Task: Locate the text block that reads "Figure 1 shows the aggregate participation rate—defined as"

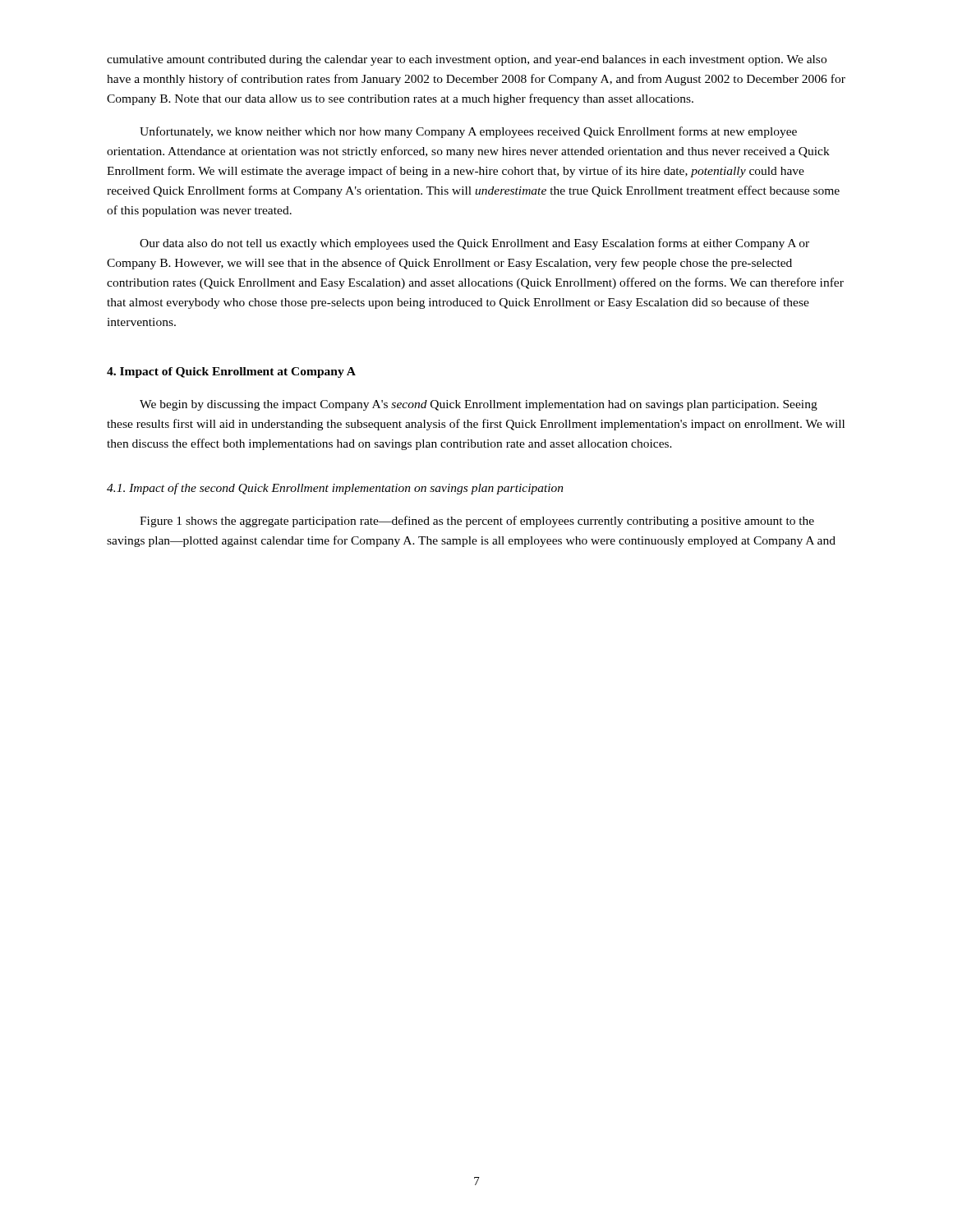Action: tap(476, 531)
